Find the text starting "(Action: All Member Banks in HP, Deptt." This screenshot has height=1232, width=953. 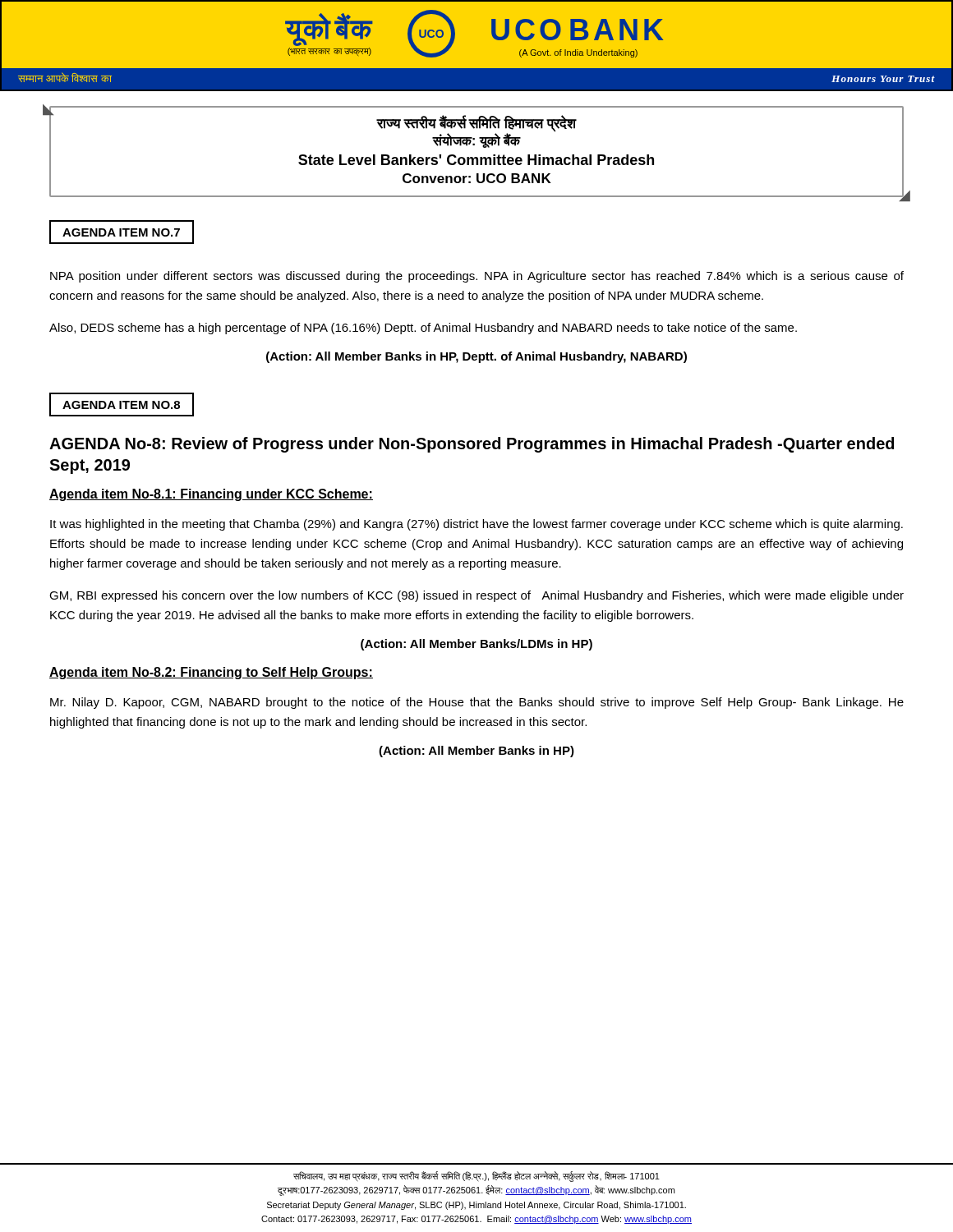click(476, 356)
